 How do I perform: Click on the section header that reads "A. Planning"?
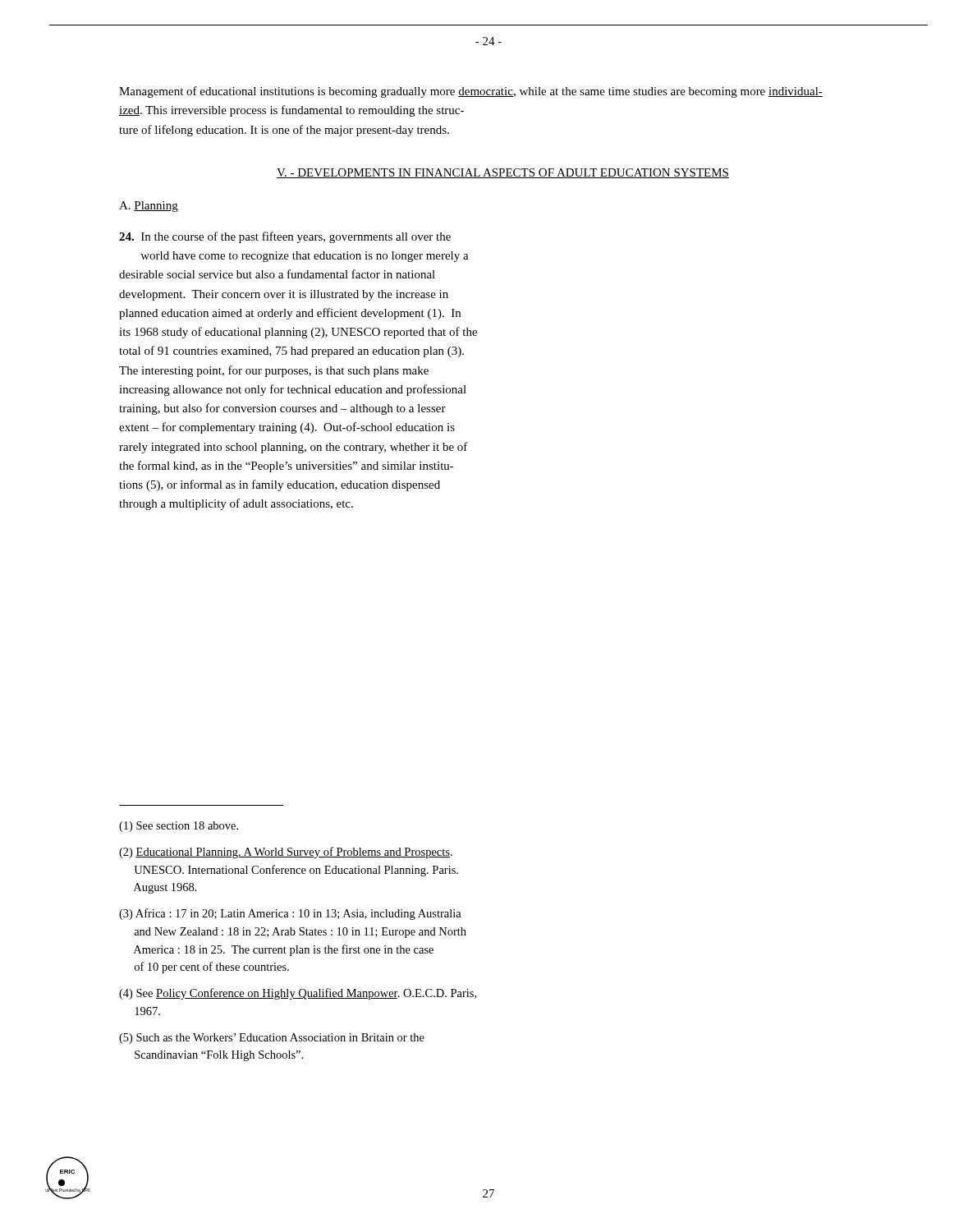(x=148, y=205)
